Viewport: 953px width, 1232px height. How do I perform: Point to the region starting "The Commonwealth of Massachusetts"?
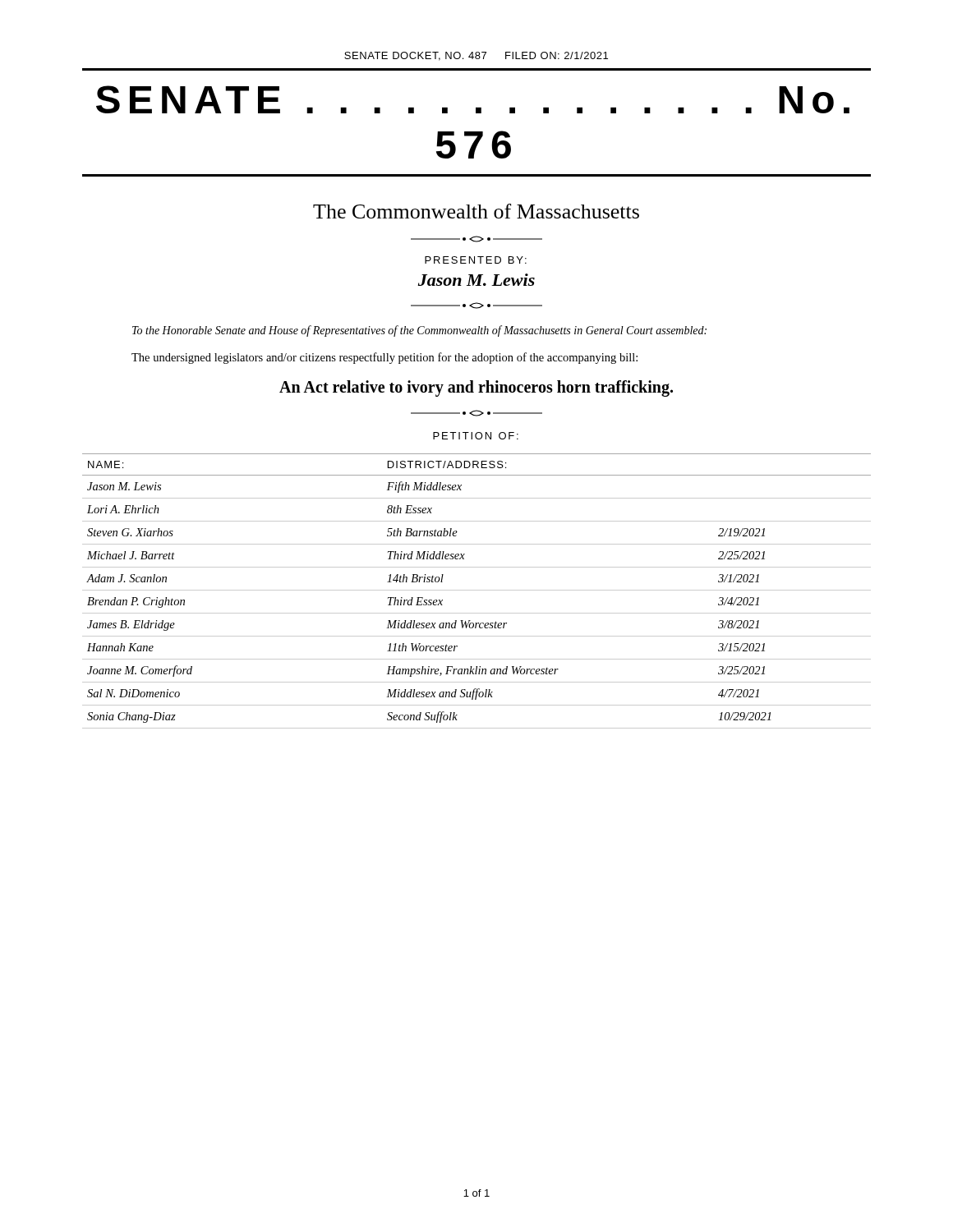tap(476, 211)
